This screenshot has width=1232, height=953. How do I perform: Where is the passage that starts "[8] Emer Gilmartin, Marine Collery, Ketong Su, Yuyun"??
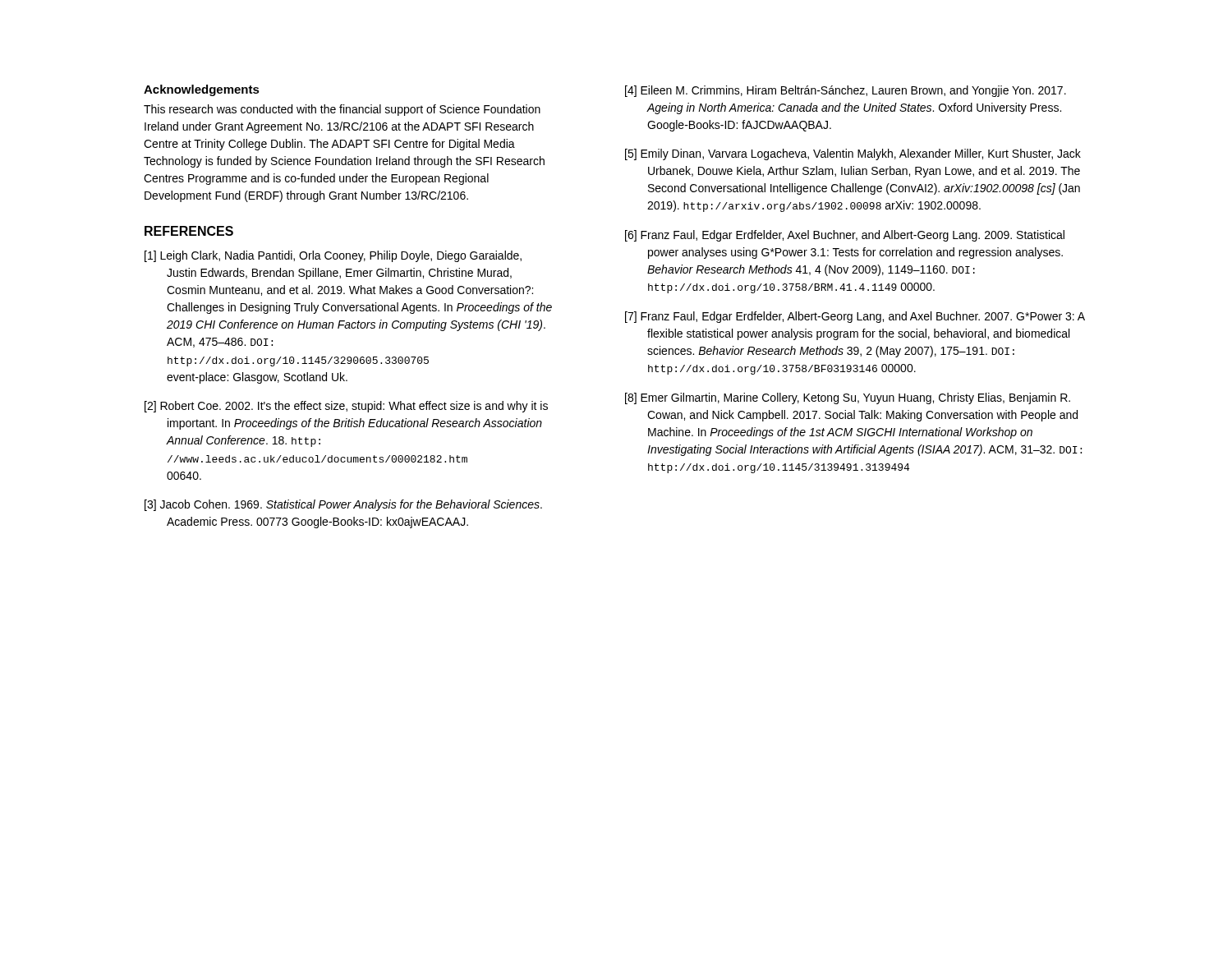click(x=854, y=432)
